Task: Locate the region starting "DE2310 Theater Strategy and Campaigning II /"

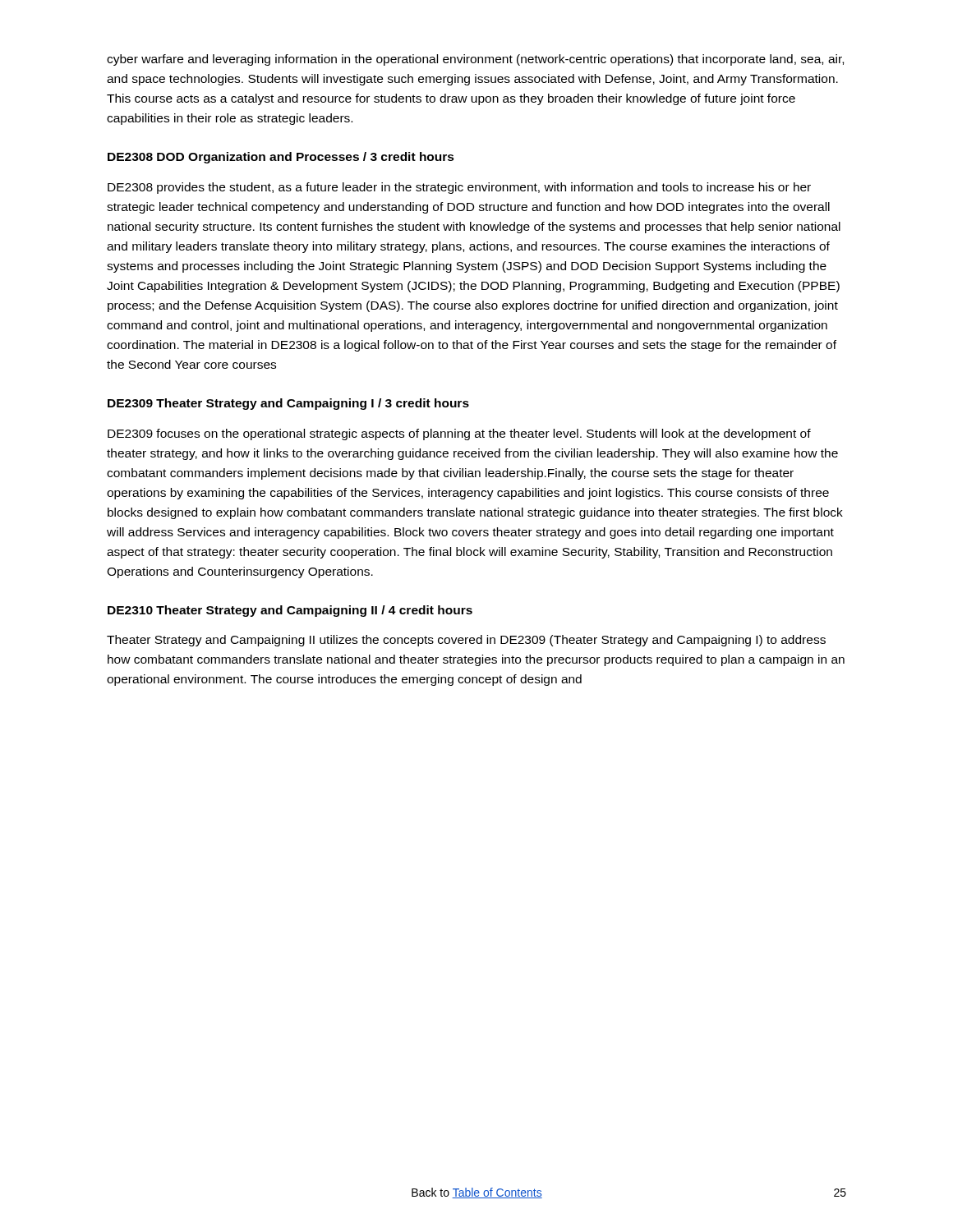Action: click(x=290, y=610)
